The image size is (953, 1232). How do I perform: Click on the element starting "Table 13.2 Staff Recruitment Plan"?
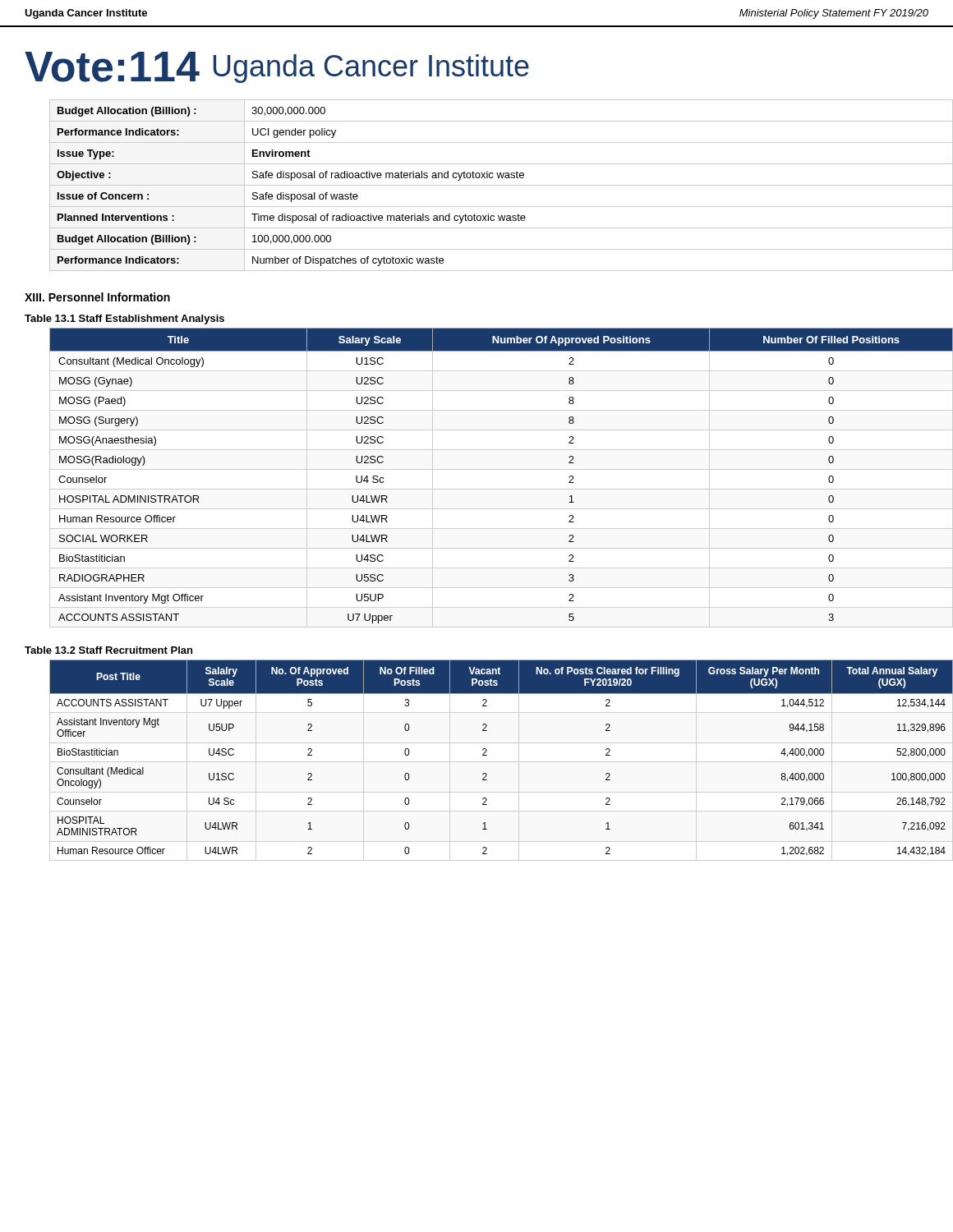tap(109, 650)
